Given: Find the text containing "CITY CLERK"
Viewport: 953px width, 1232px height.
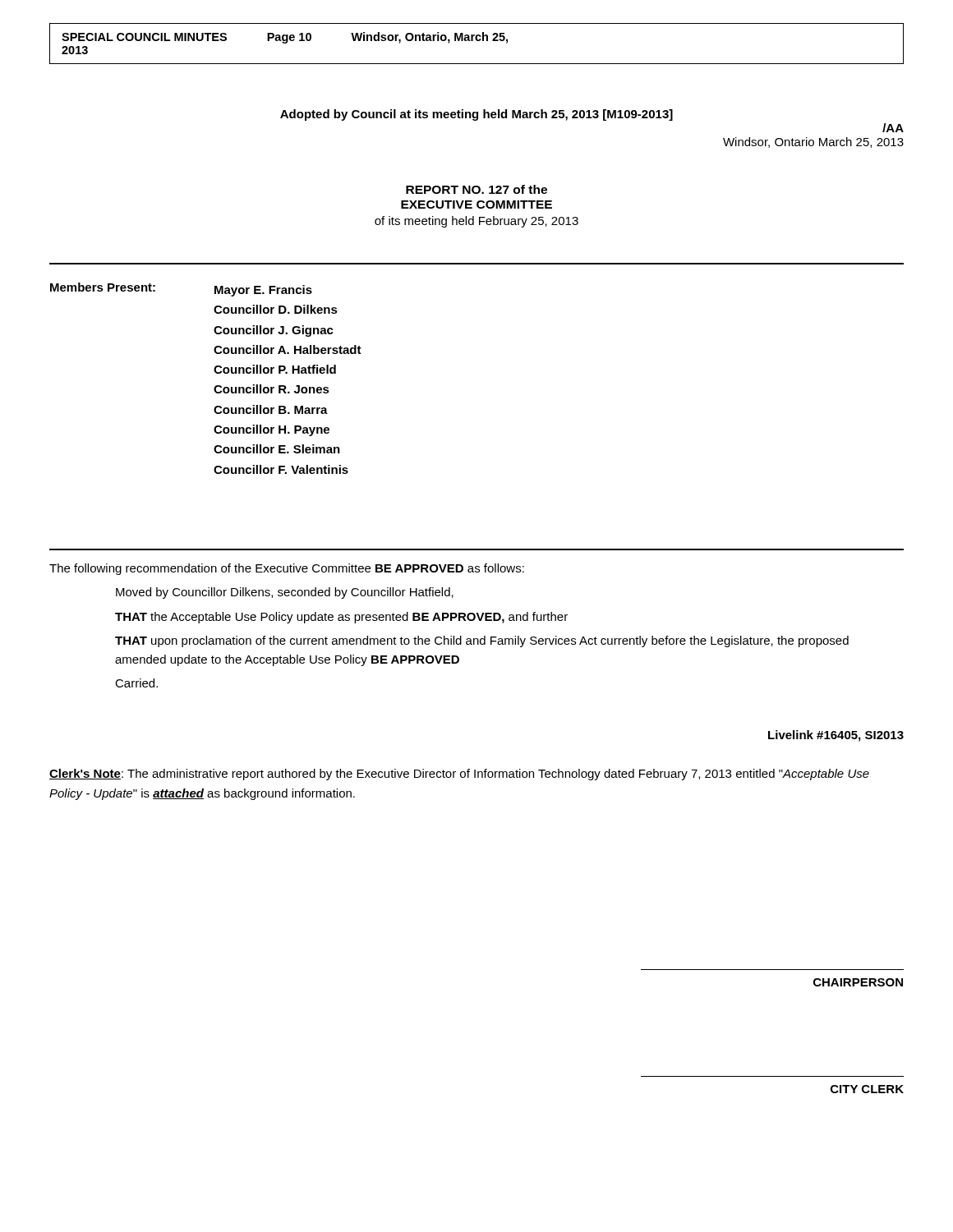Looking at the screenshot, I should point(772,1086).
